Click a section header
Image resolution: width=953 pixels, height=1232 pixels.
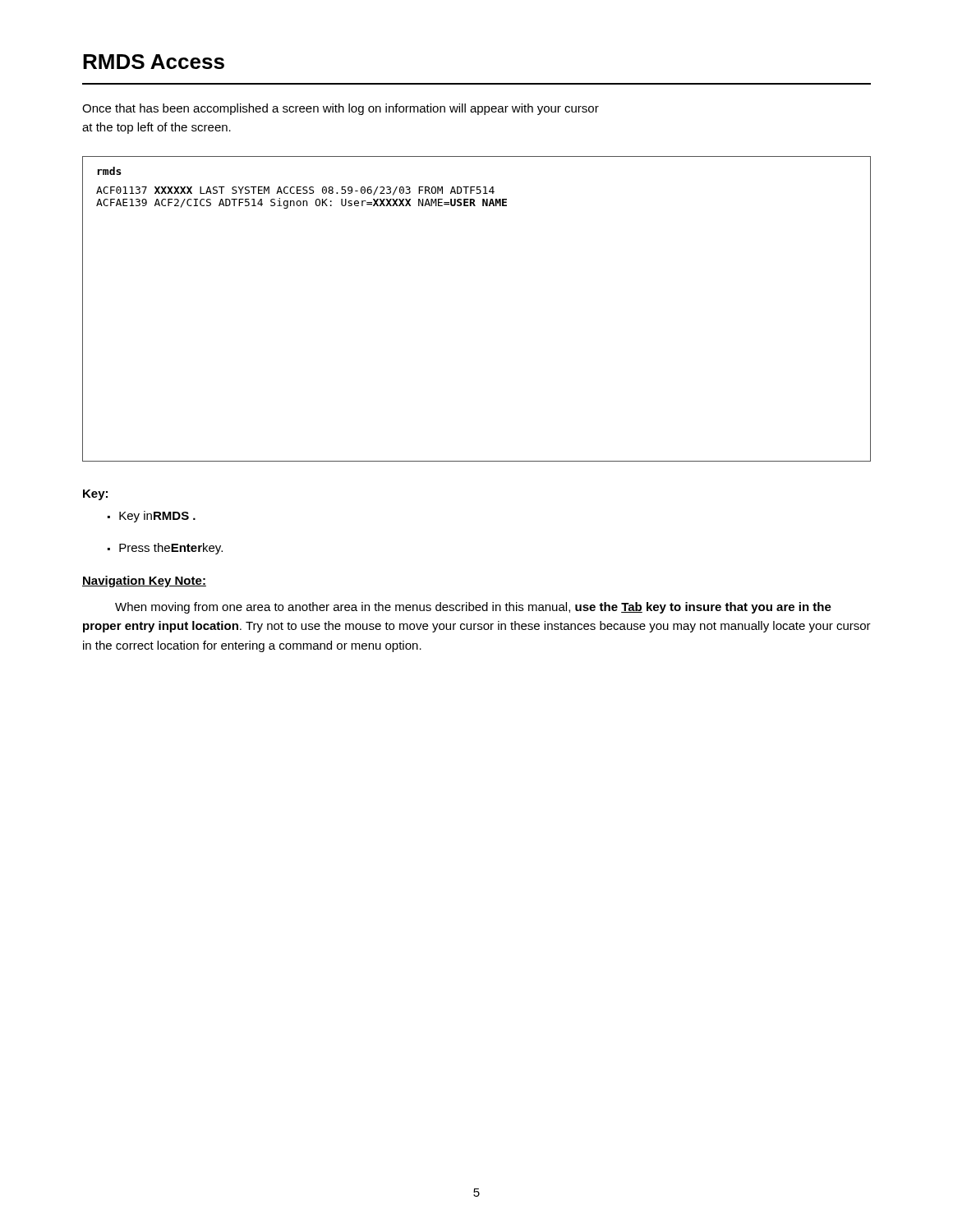click(x=144, y=580)
